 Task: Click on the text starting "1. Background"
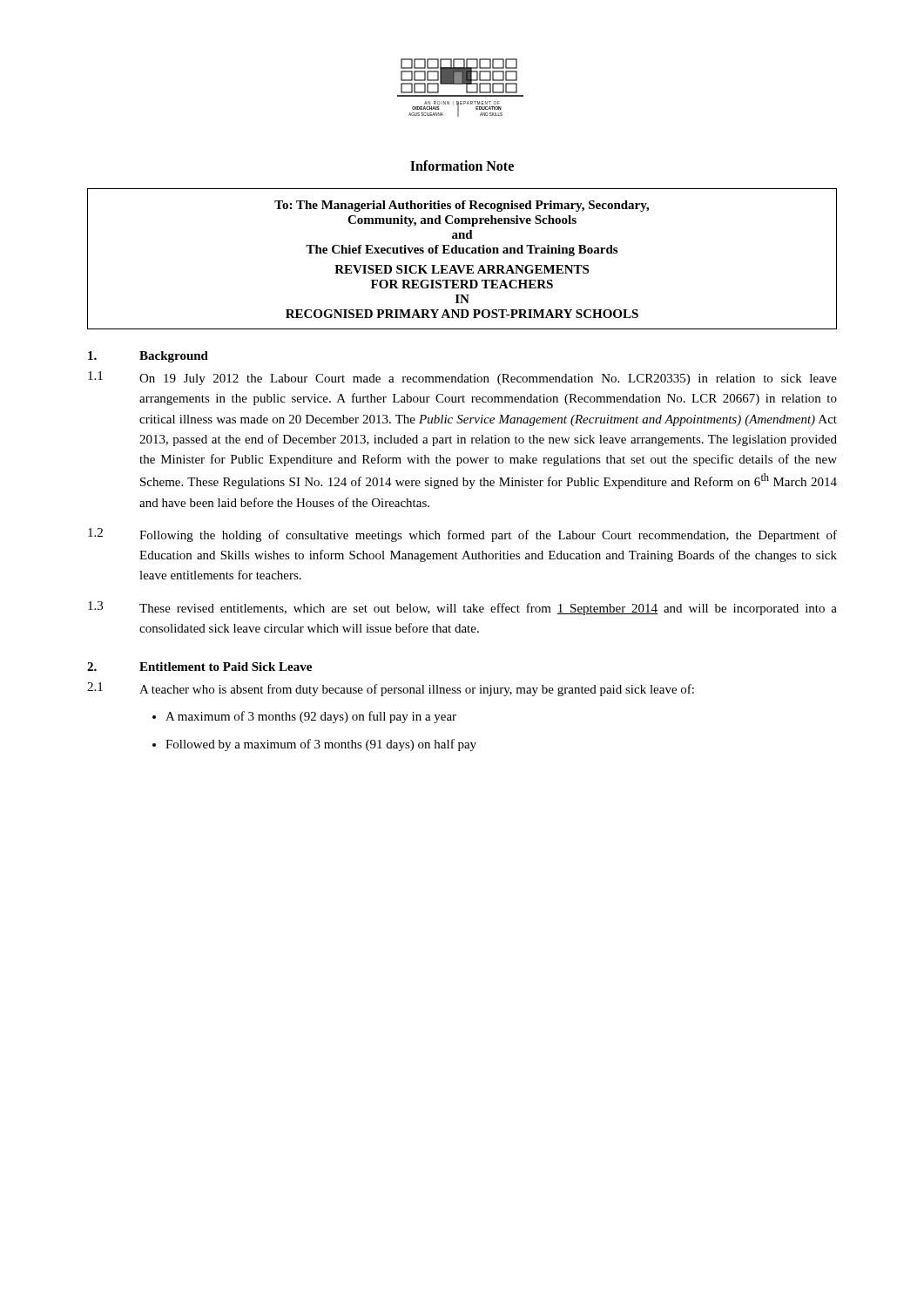pos(148,356)
